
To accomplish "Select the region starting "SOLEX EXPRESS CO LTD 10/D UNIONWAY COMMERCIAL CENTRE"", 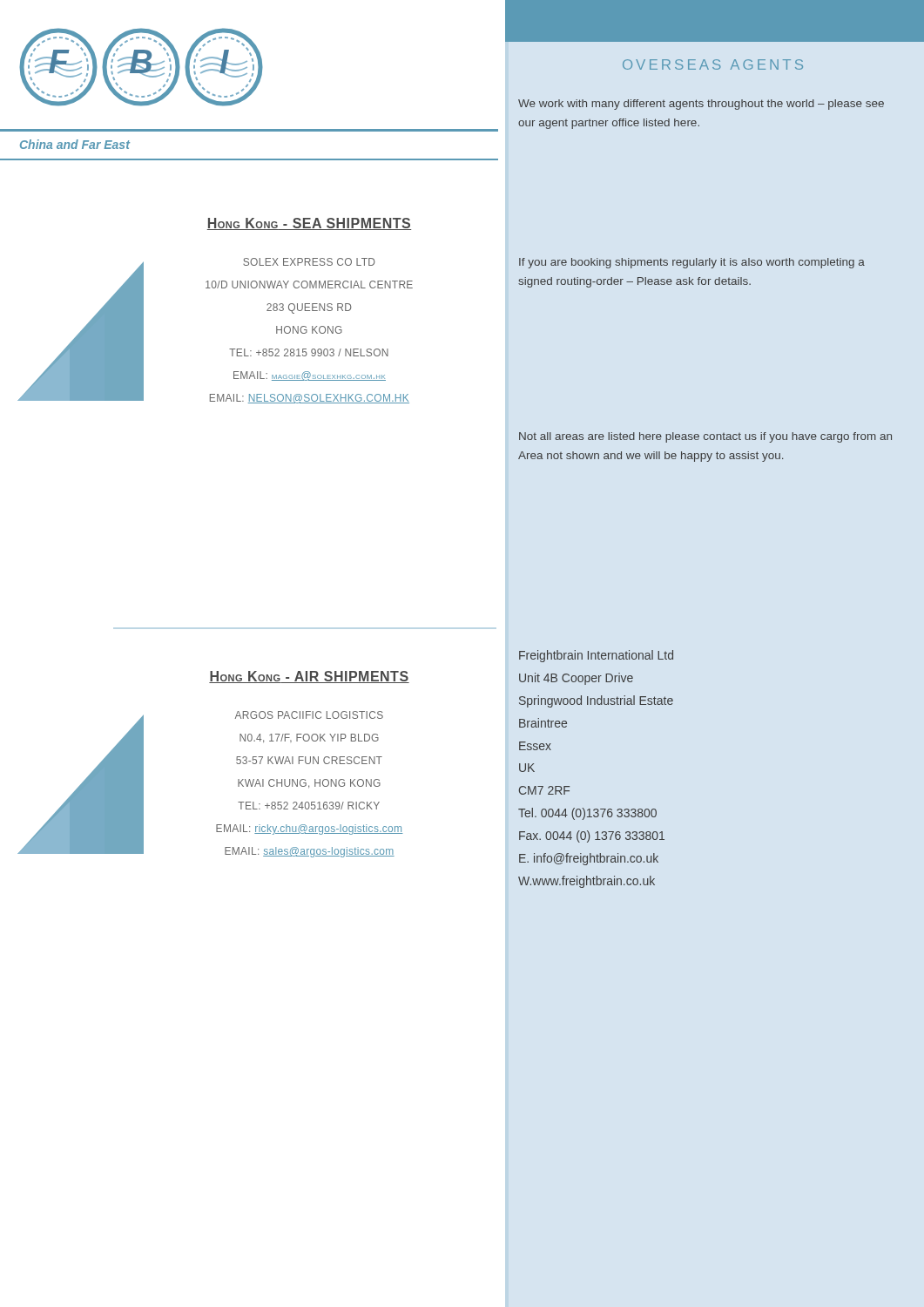I will pyautogui.click(x=309, y=331).
